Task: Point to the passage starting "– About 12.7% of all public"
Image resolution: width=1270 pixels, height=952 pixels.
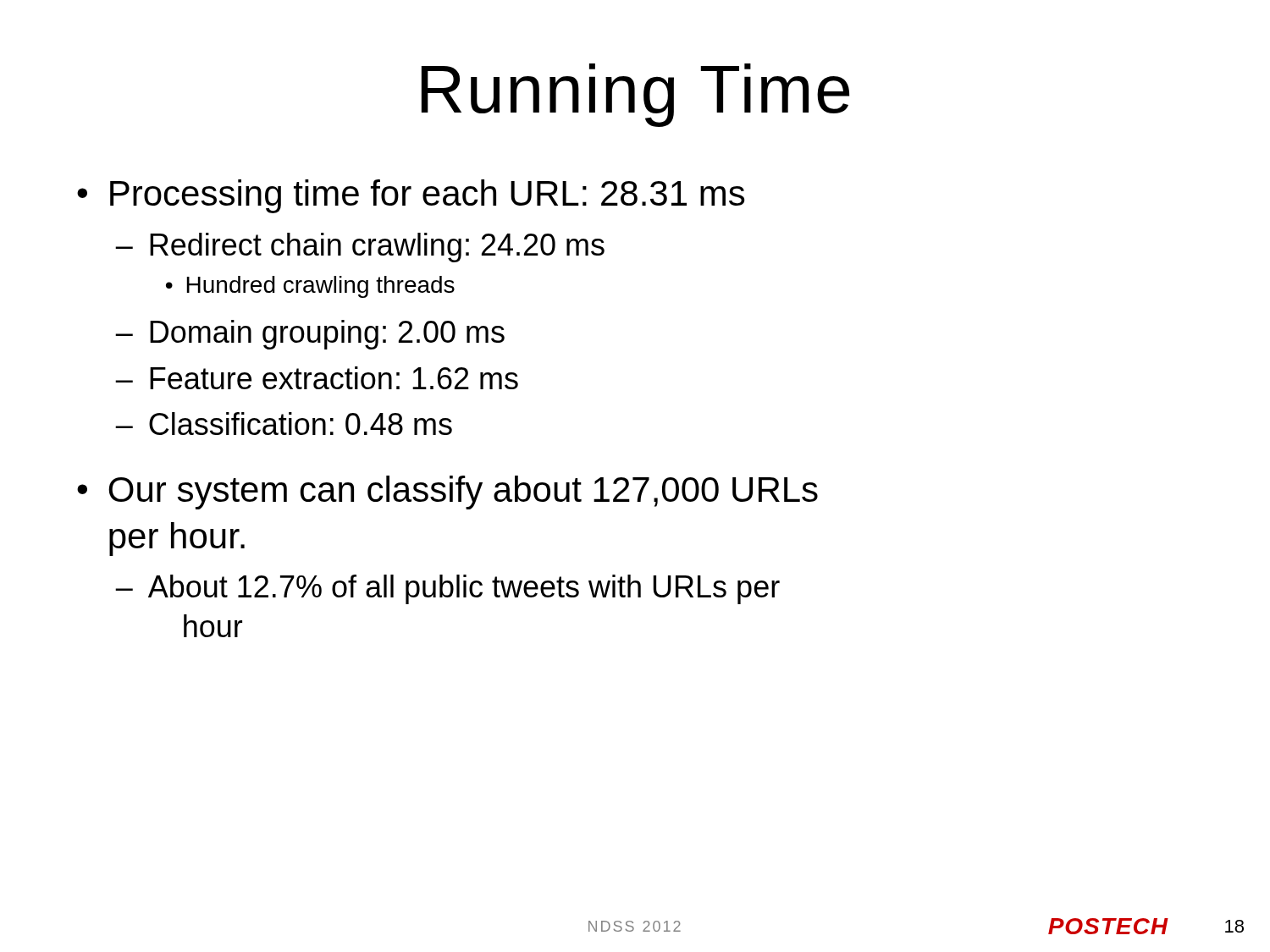Action: pyautogui.click(x=448, y=608)
